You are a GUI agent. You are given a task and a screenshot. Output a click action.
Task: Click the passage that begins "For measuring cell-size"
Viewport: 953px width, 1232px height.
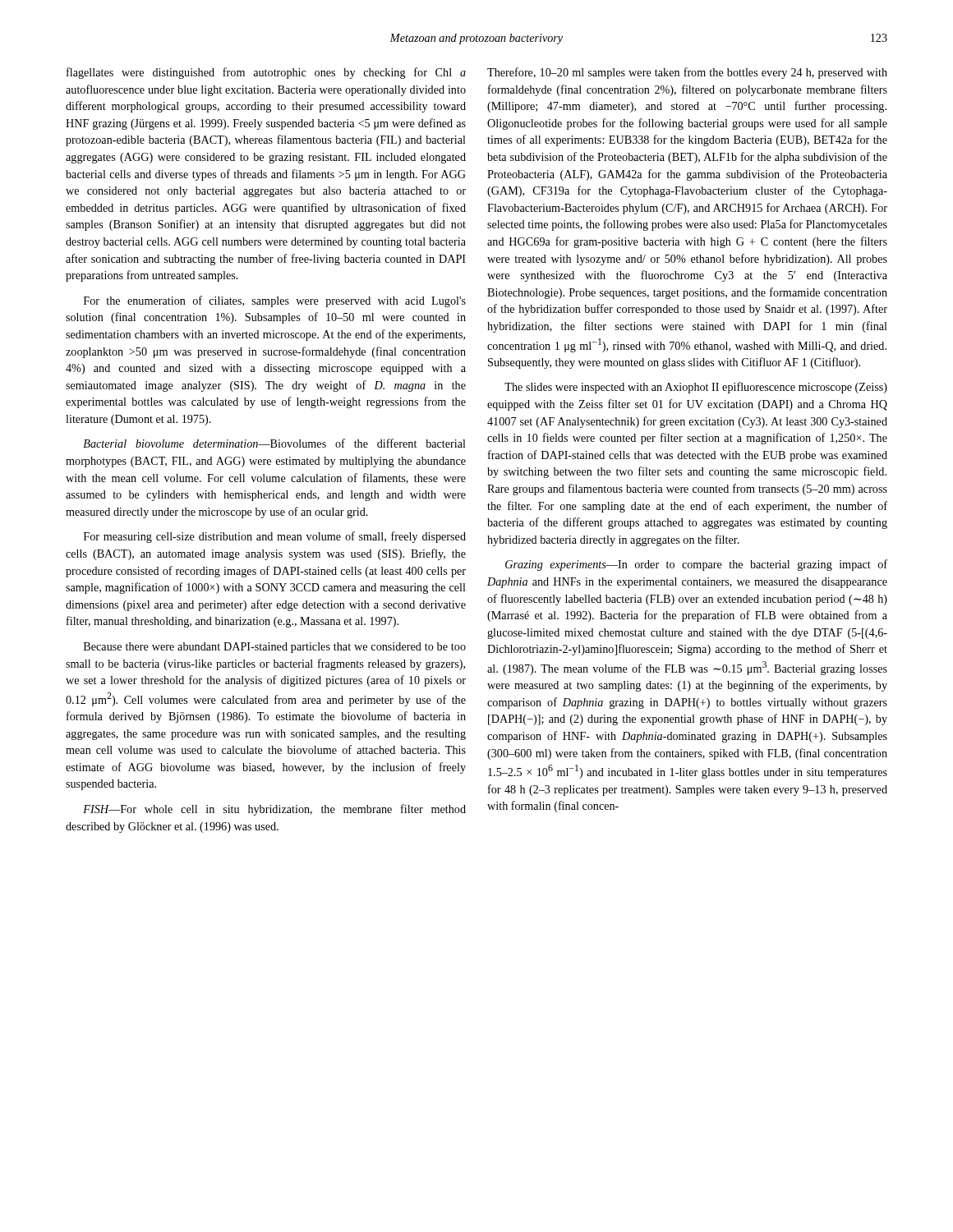(266, 579)
